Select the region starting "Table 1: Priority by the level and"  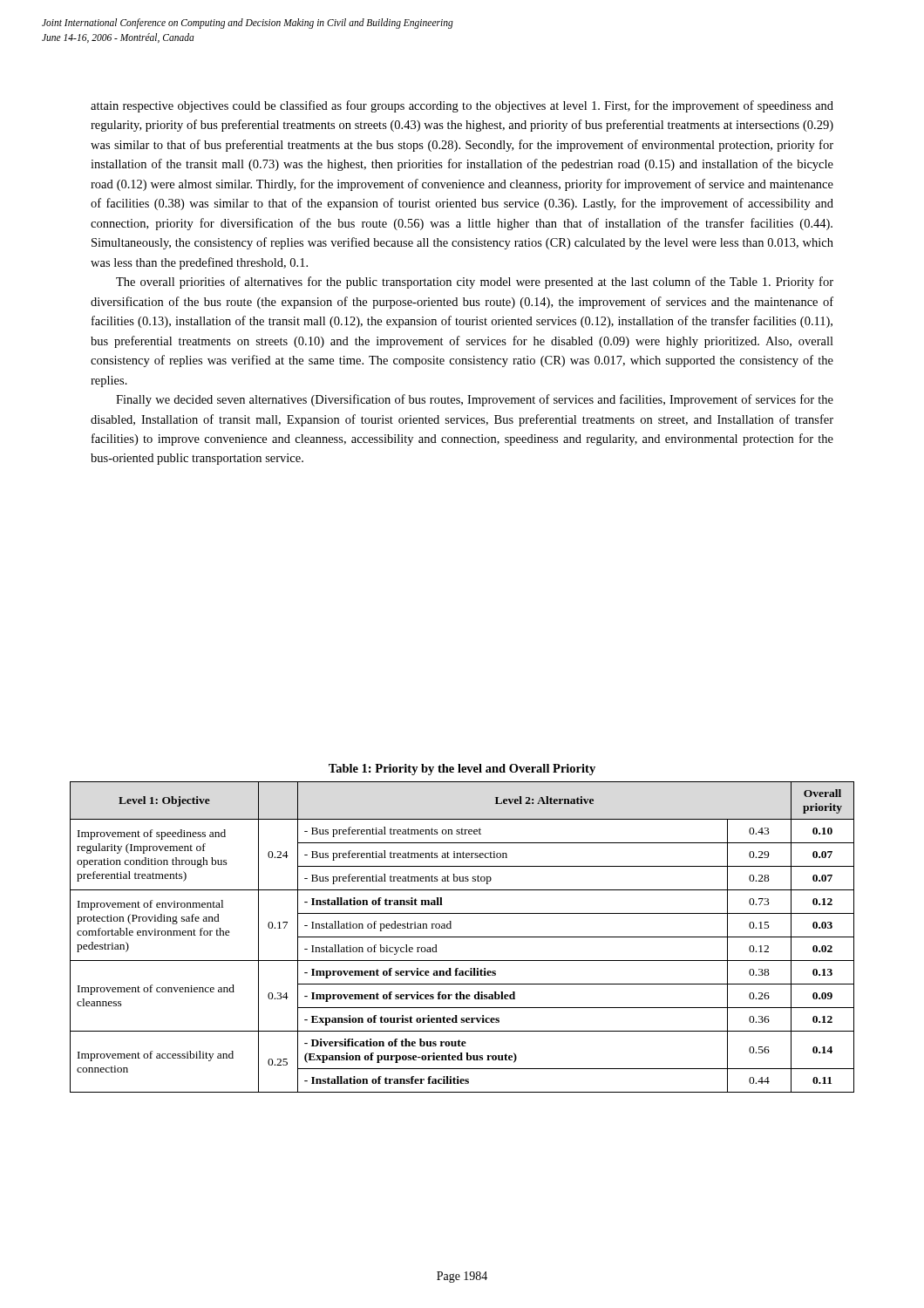[462, 768]
